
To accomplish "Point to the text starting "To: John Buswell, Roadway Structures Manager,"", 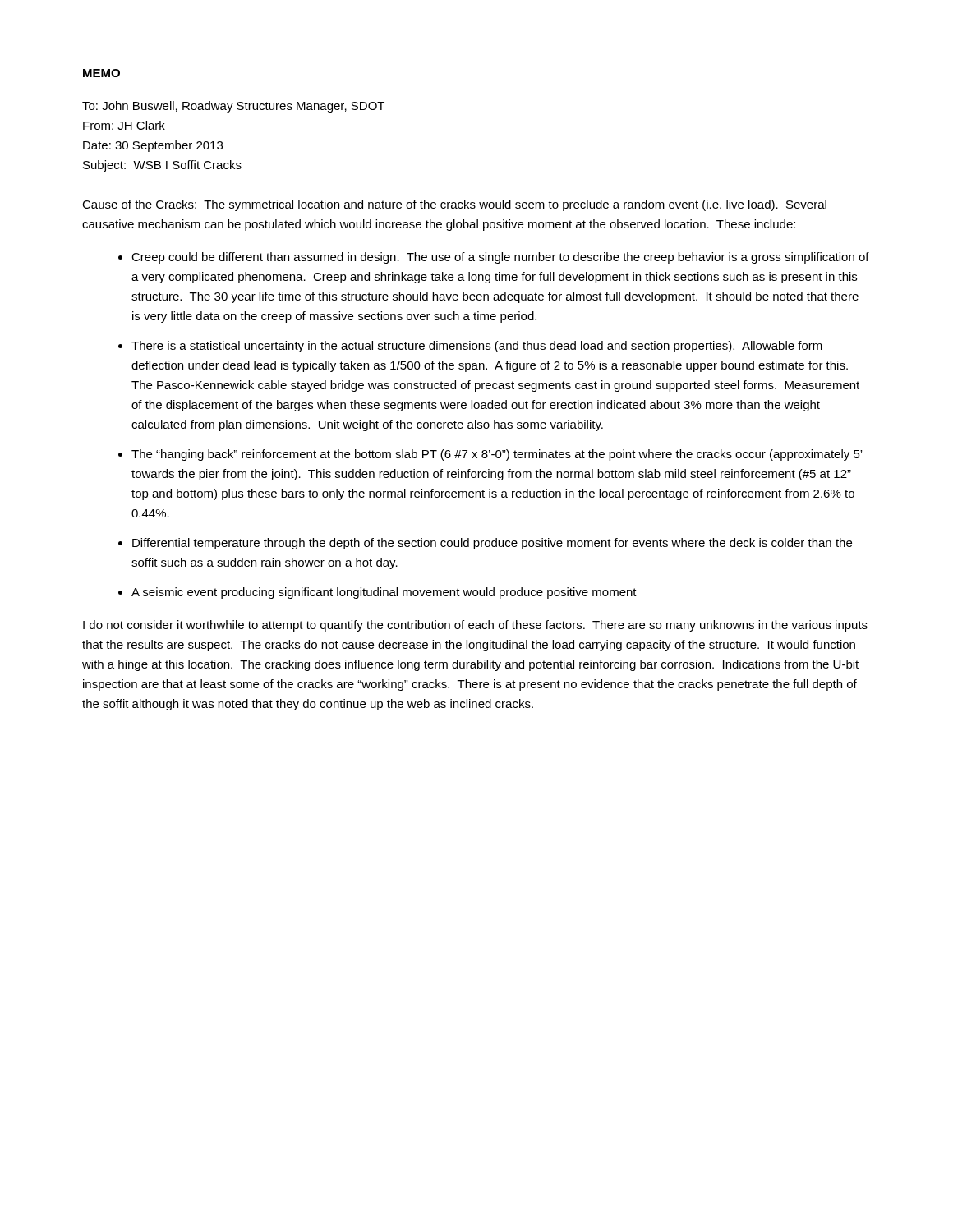I will tap(233, 107).
